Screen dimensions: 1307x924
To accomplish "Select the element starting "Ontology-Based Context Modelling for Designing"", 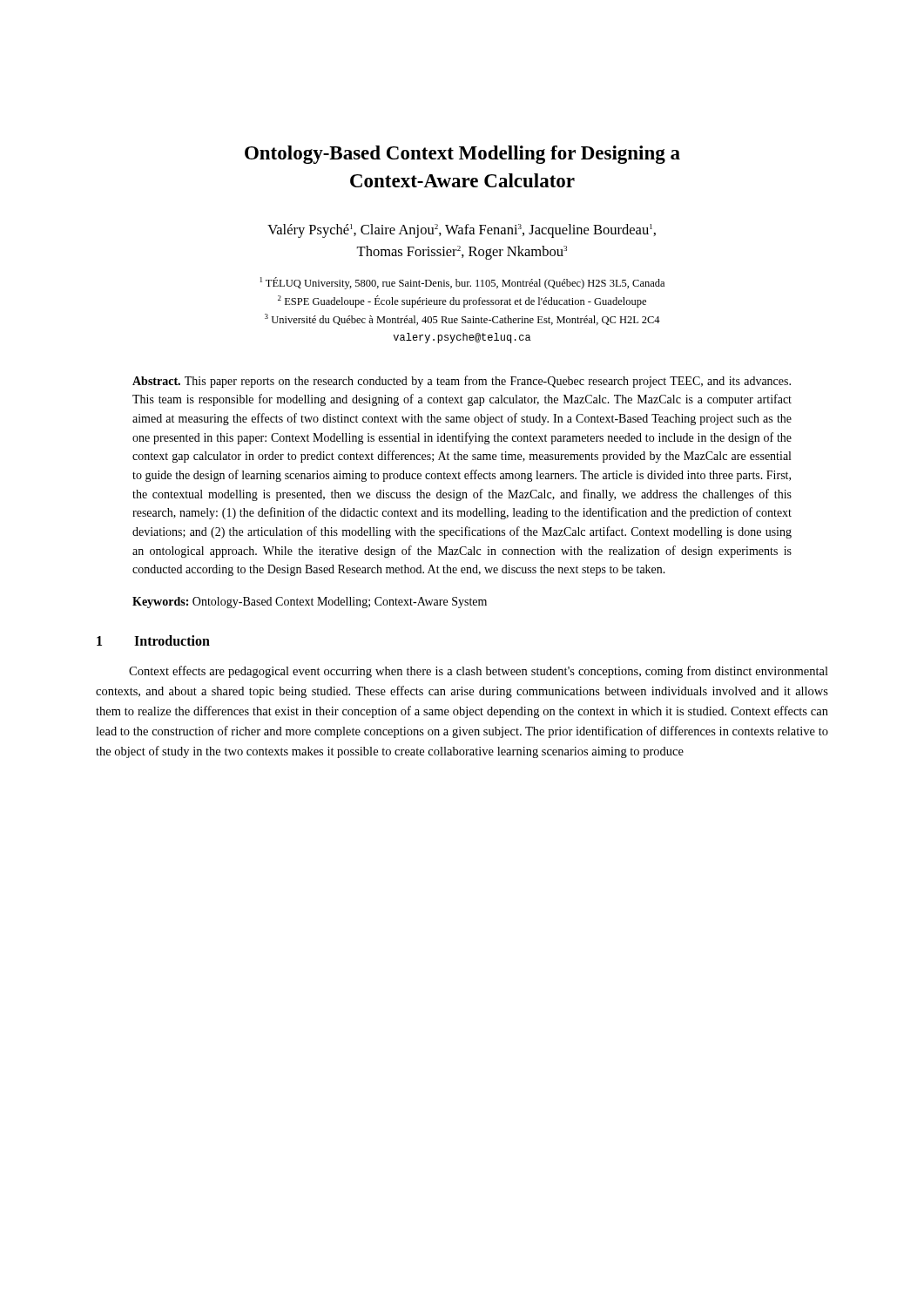I will (x=462, y=167).
